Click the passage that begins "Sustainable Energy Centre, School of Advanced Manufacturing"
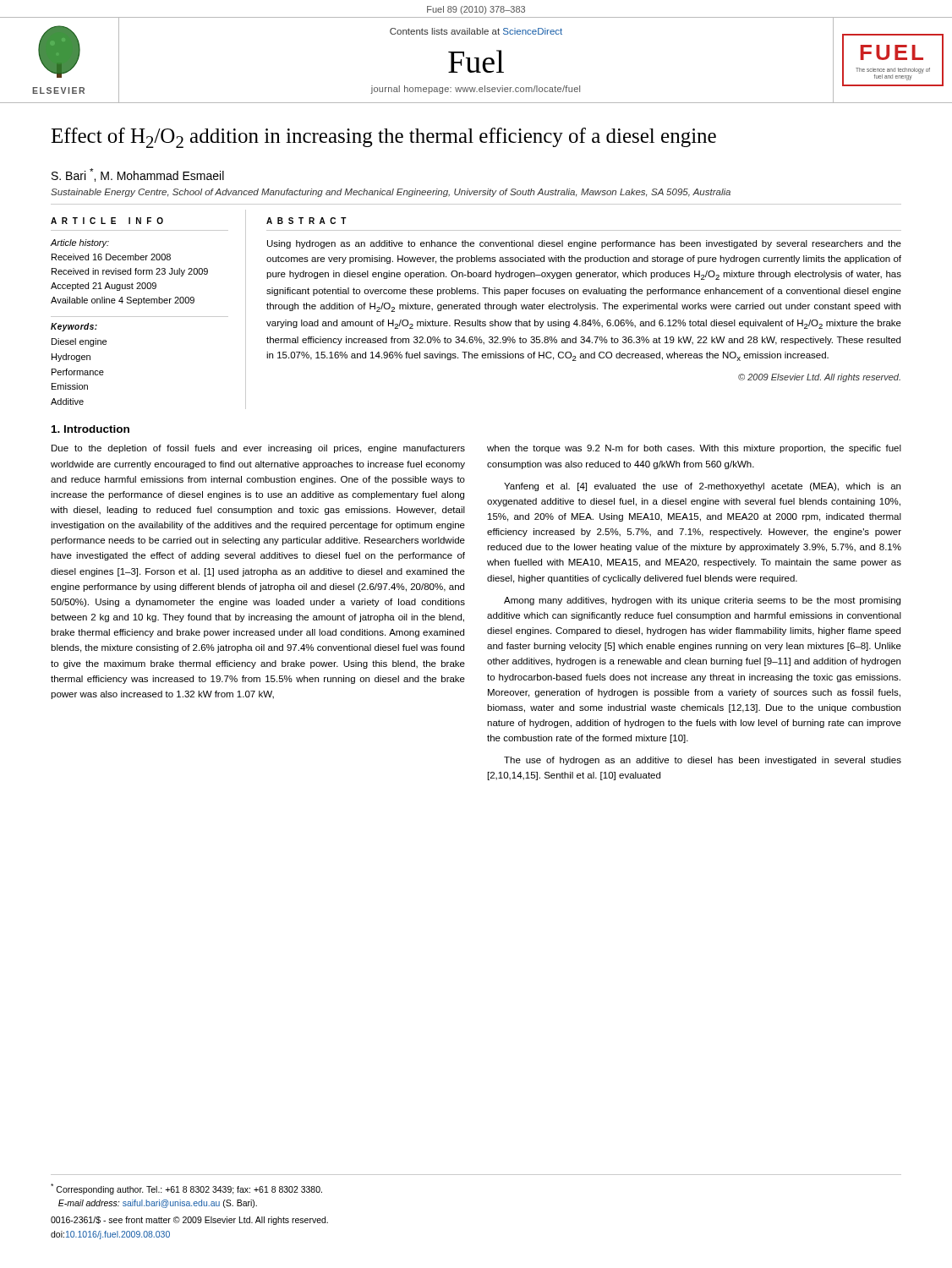Screen dimensions: 1268x952 391,192
